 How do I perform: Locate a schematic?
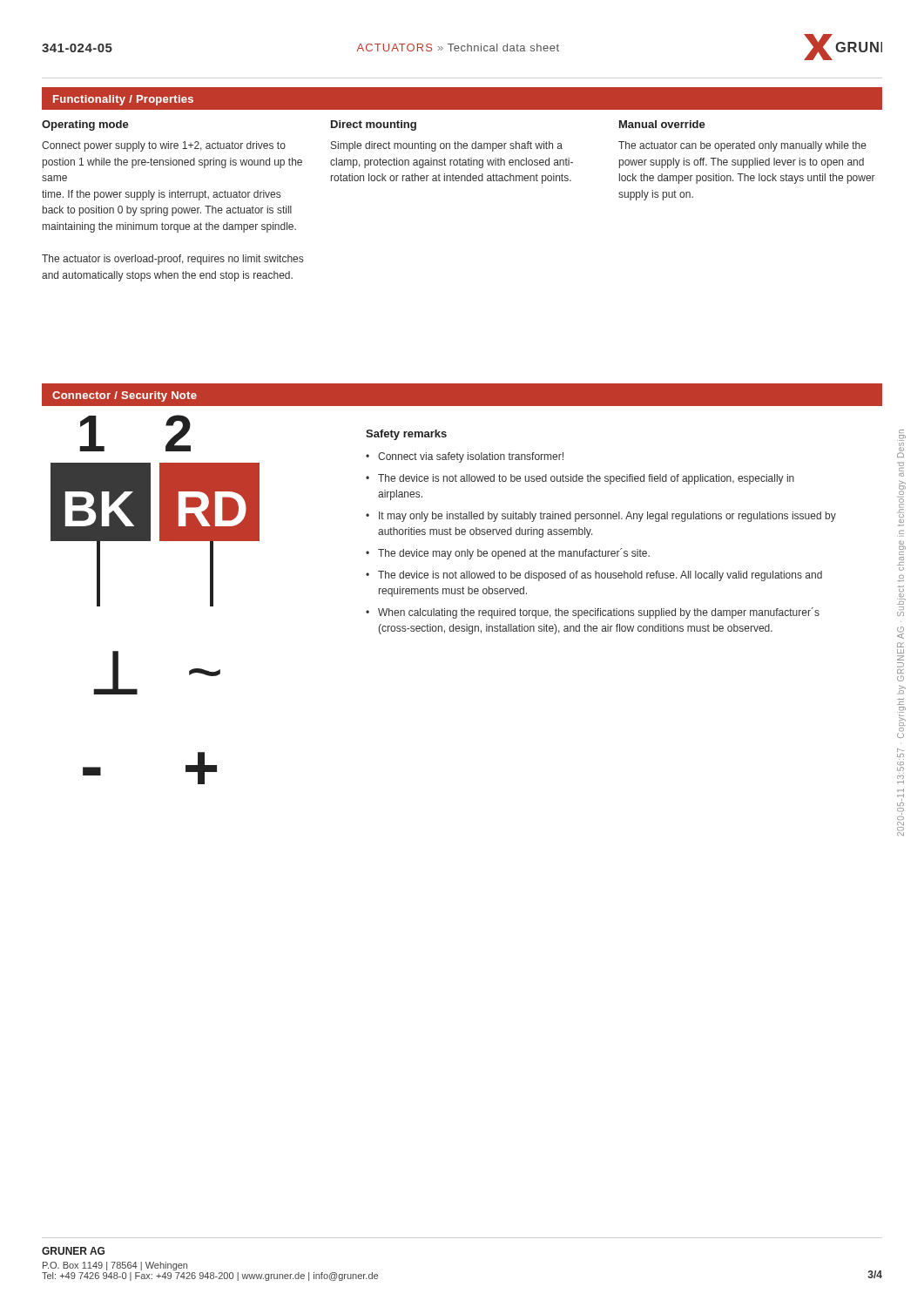pos(164,660)
